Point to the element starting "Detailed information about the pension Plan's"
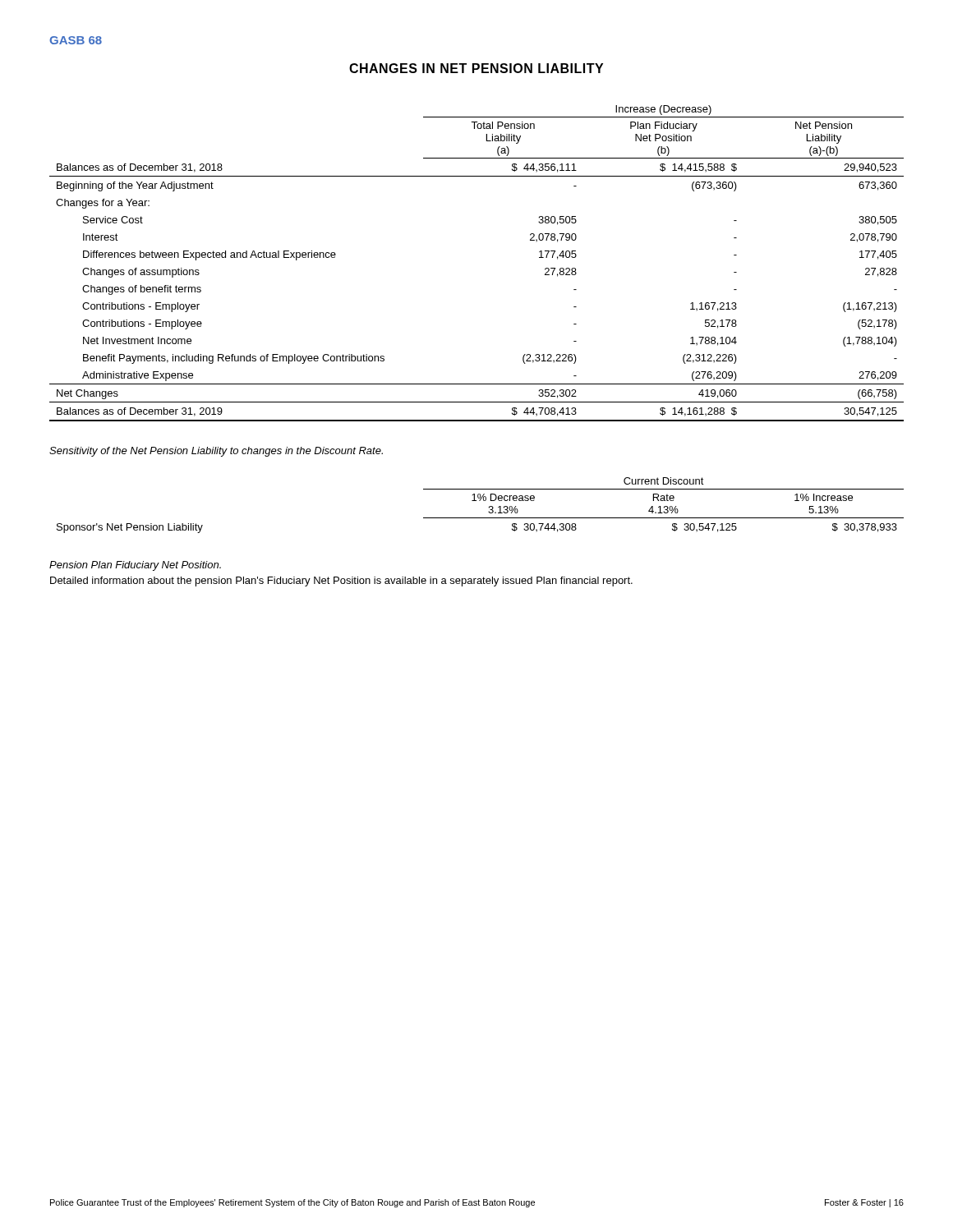This screenshot has width=953, height=1232. click(x=341, y=580)
